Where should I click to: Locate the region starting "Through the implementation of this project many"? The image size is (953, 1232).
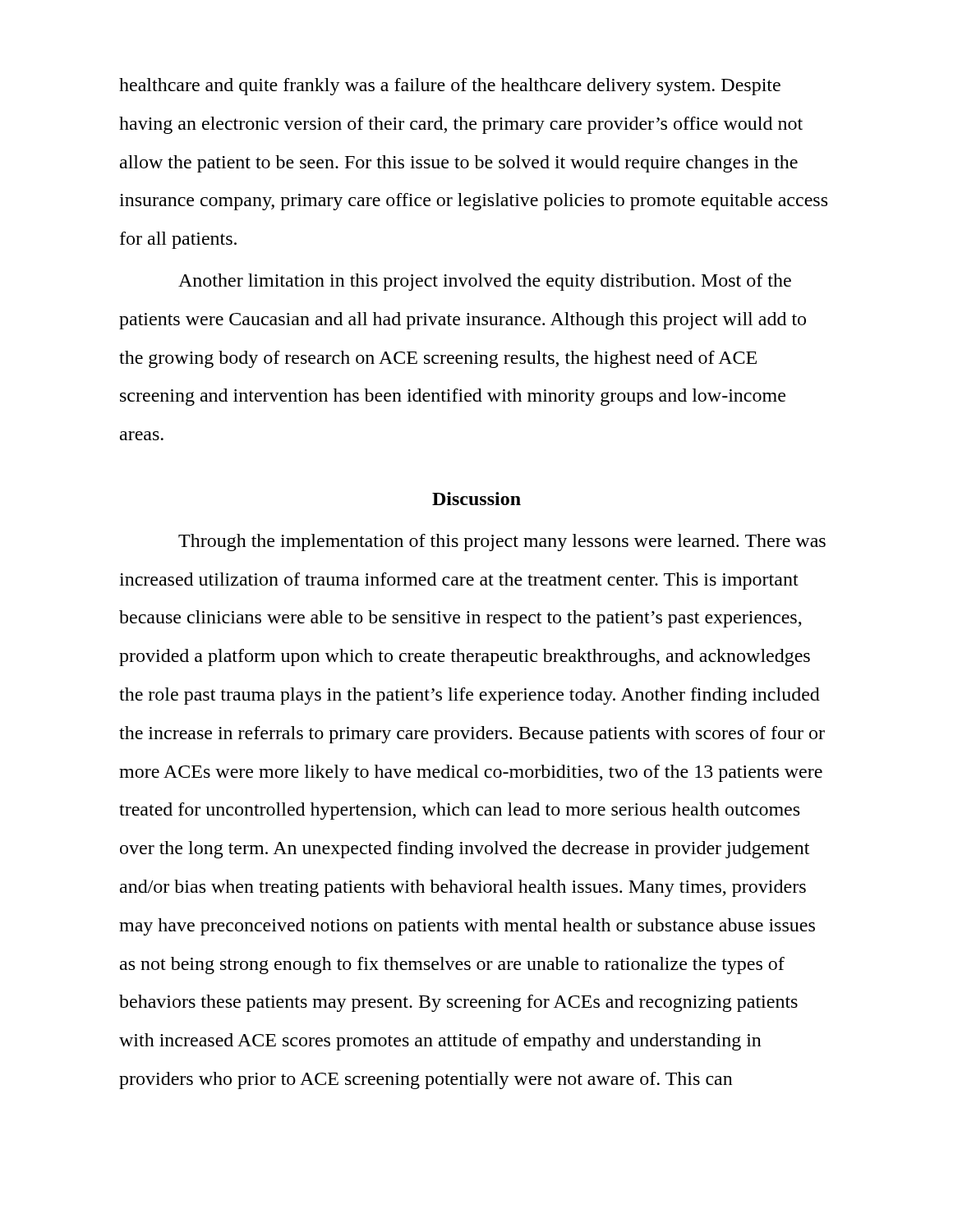click(476, 810)
